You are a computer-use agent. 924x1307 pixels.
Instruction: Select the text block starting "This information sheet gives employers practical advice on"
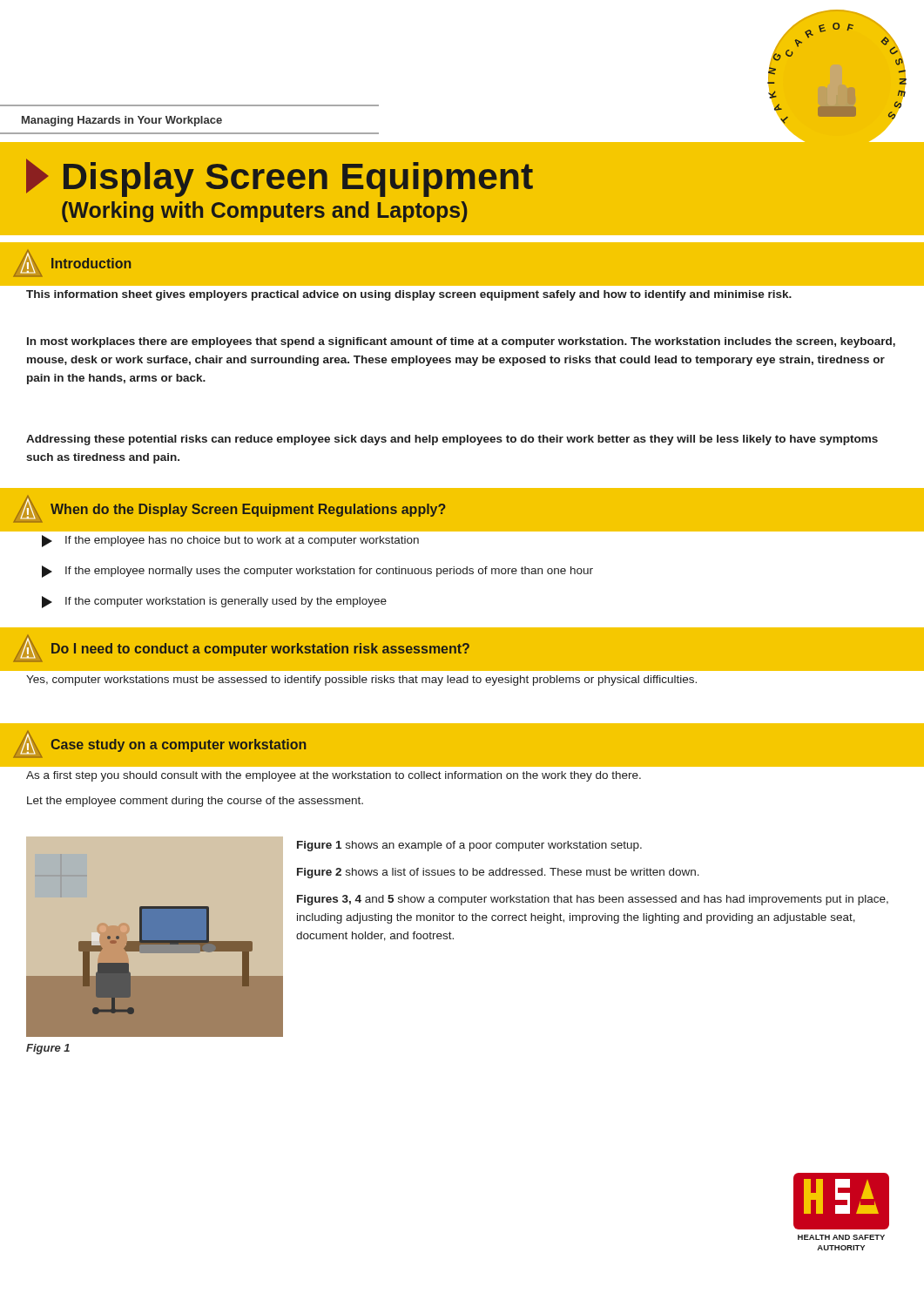tap(462, 295)
